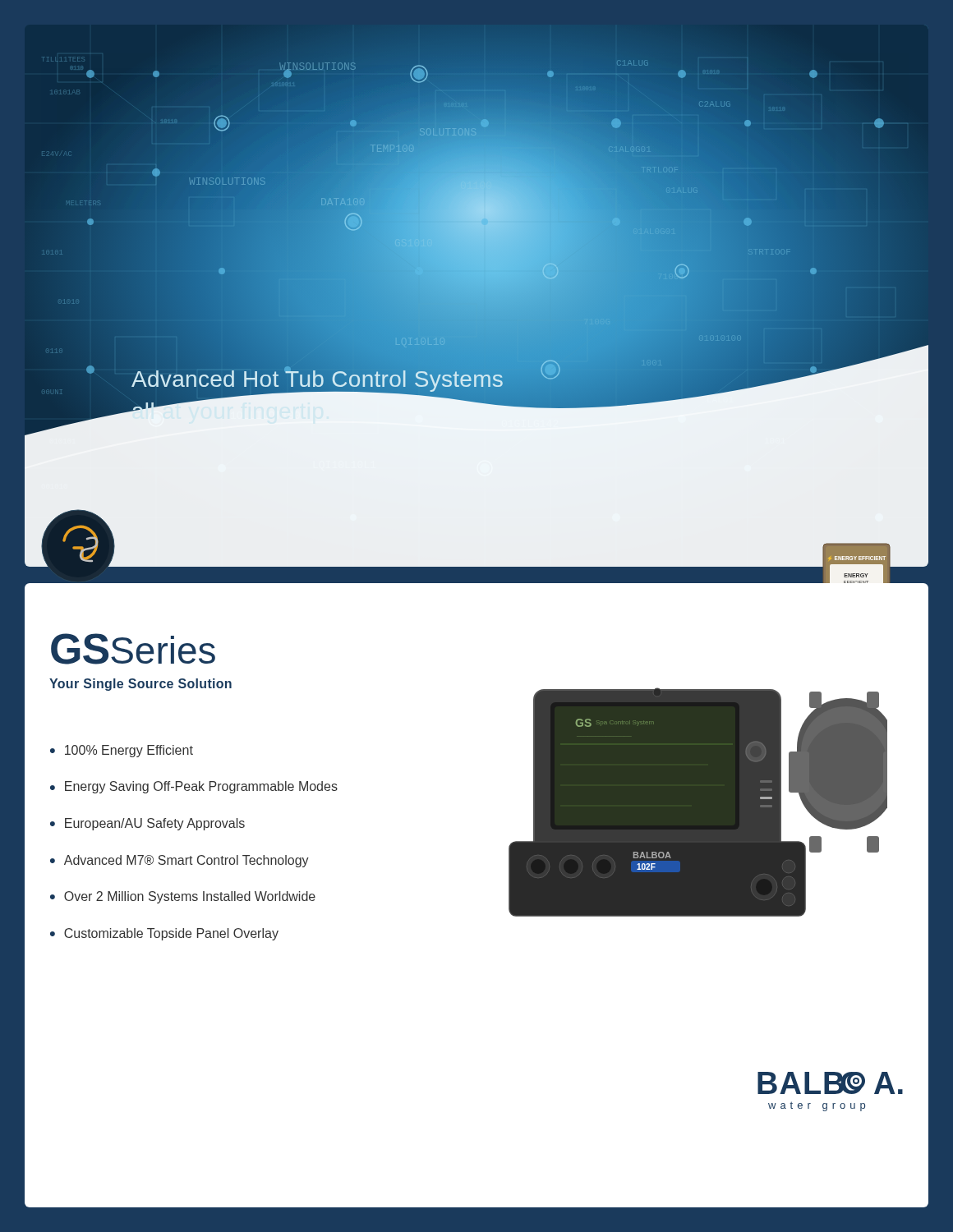Click where it says "• Customizable Topside Panel Overlay"
Viewport: 953px width, 1232px height.
pos(164,934)
